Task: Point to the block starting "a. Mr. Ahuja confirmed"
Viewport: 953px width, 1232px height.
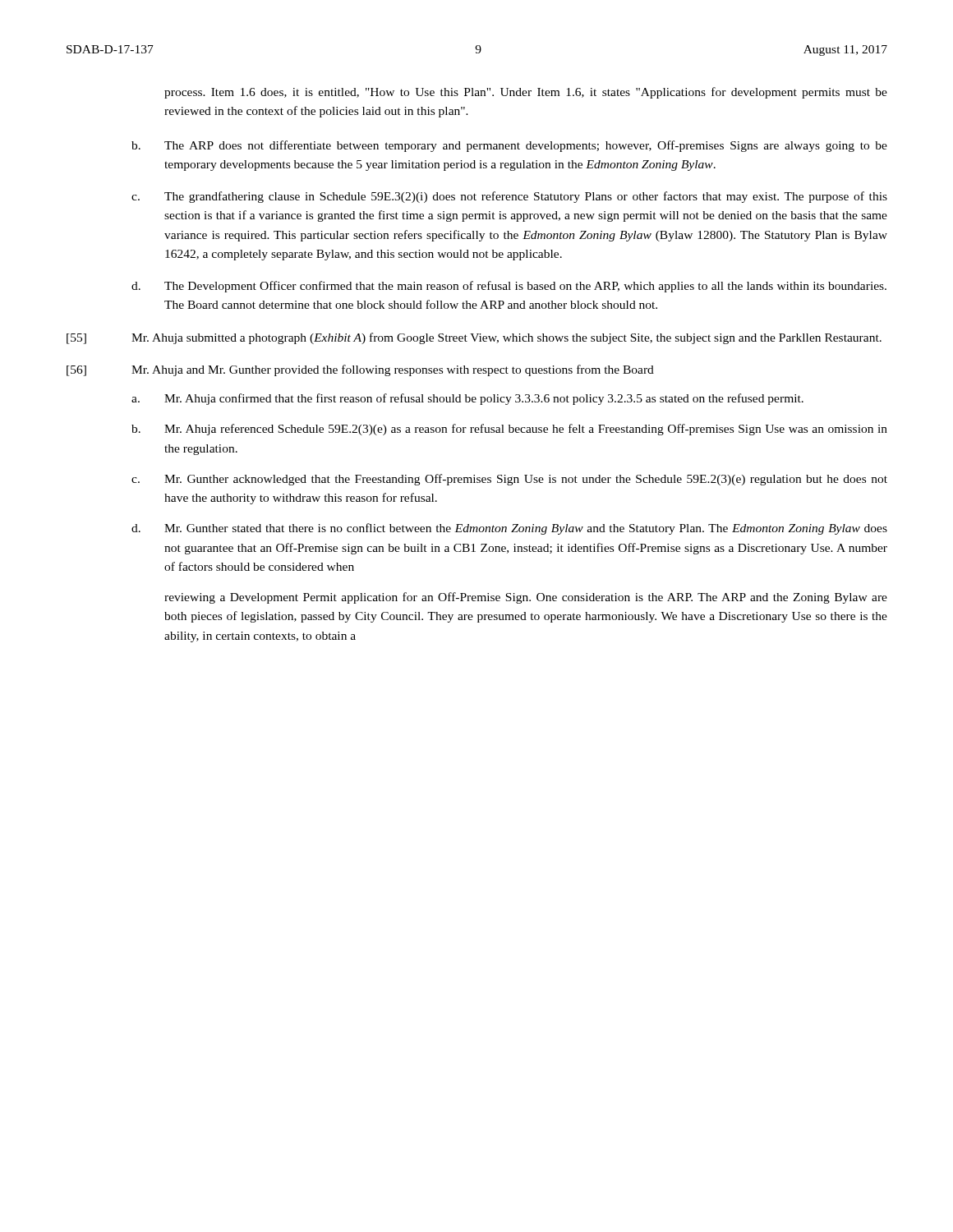Action: 509,398
